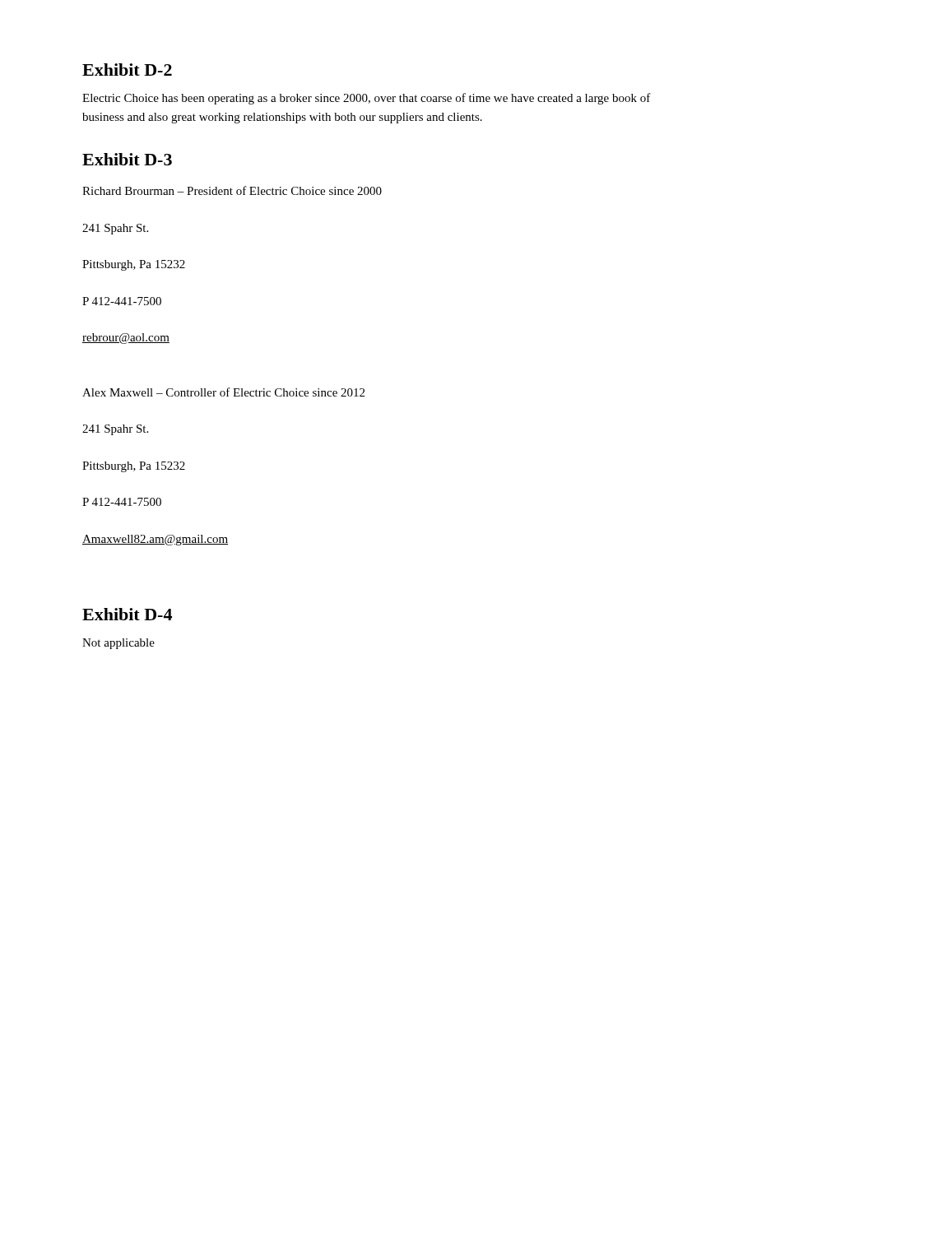Select the section header with the text "Exhibit D-4"
Image resolution: width=952 pixels, height=1234 pixels.
pyautogui.click(x=127, y=614)
